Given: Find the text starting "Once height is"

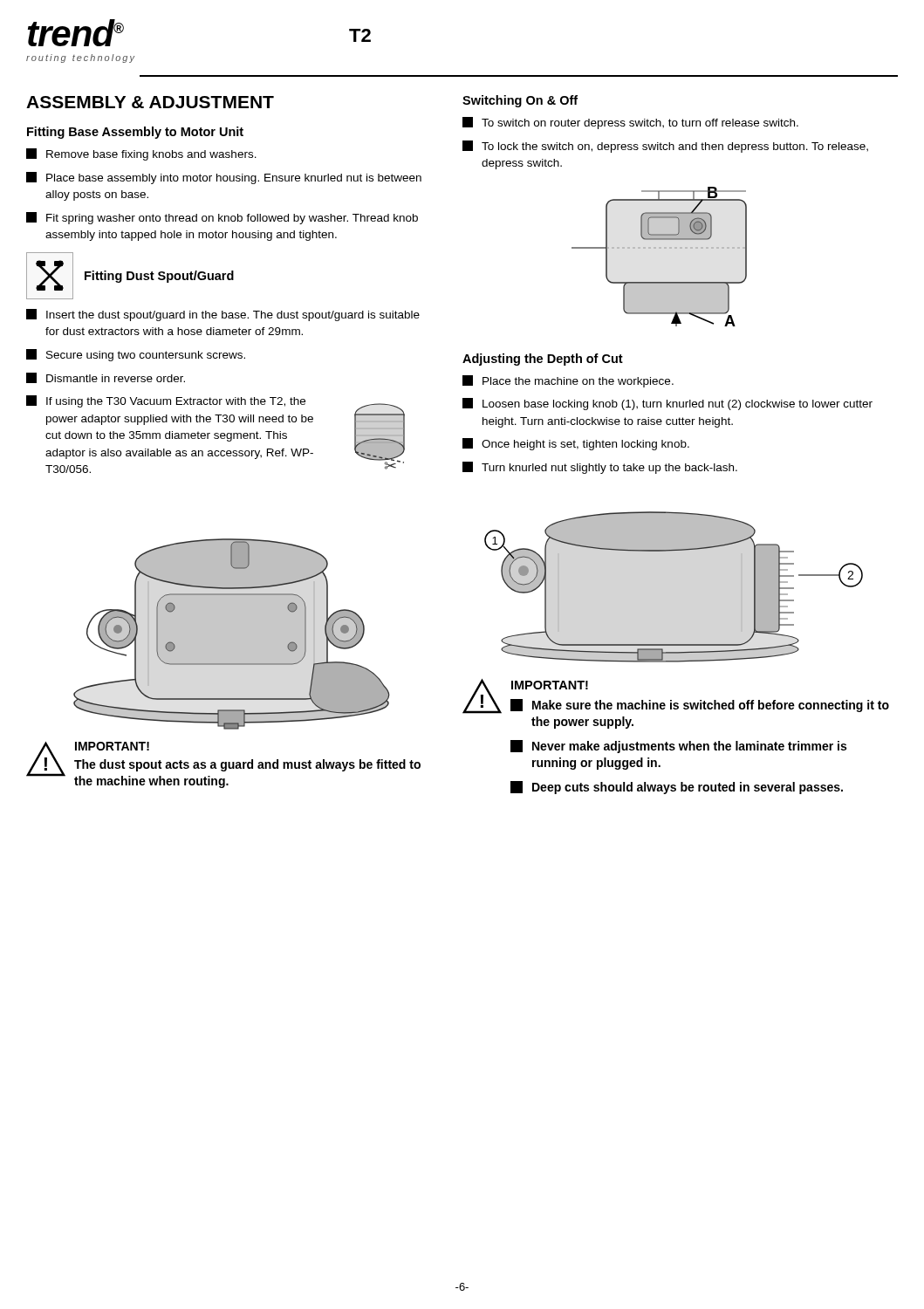Looking at the screenshot, I should point(676,444).
